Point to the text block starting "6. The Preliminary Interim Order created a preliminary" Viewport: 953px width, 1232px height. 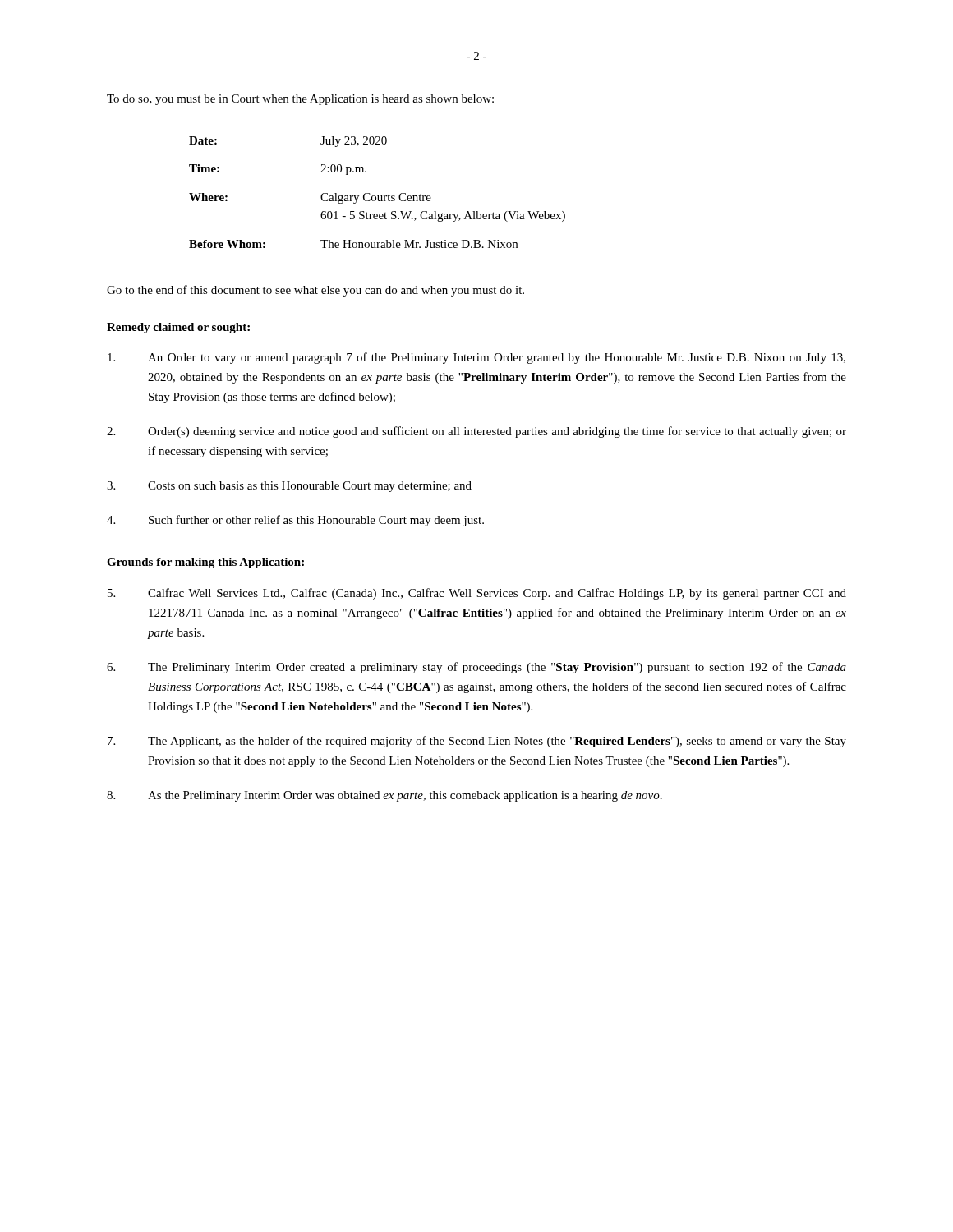[476, 686]
